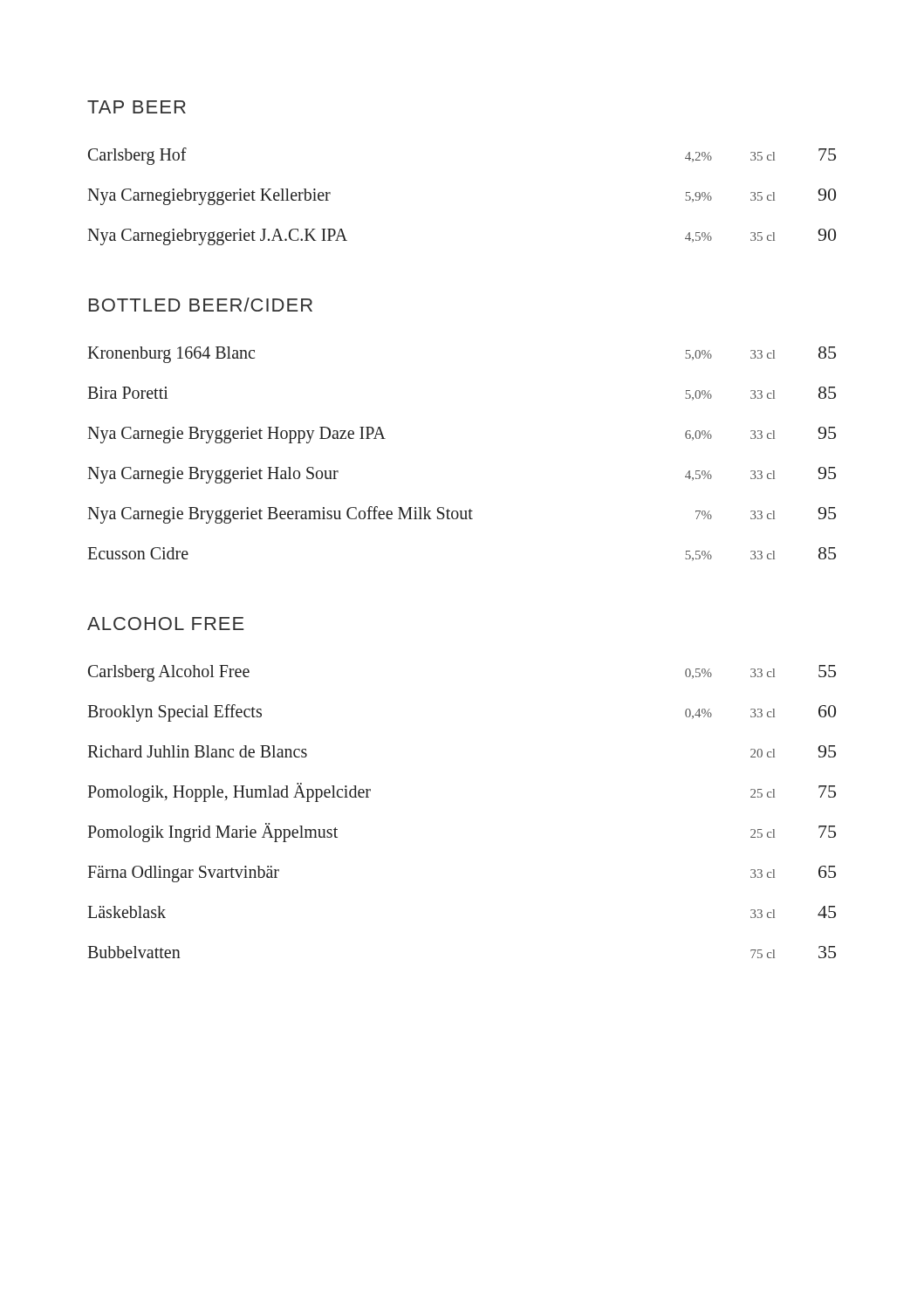Navigate to the region starting "Nya Carnegie Bryggeriet Beeramisu Coffee Milk Stout 7%"
Screen dimensions: 1309x924
tap(462, 513)
